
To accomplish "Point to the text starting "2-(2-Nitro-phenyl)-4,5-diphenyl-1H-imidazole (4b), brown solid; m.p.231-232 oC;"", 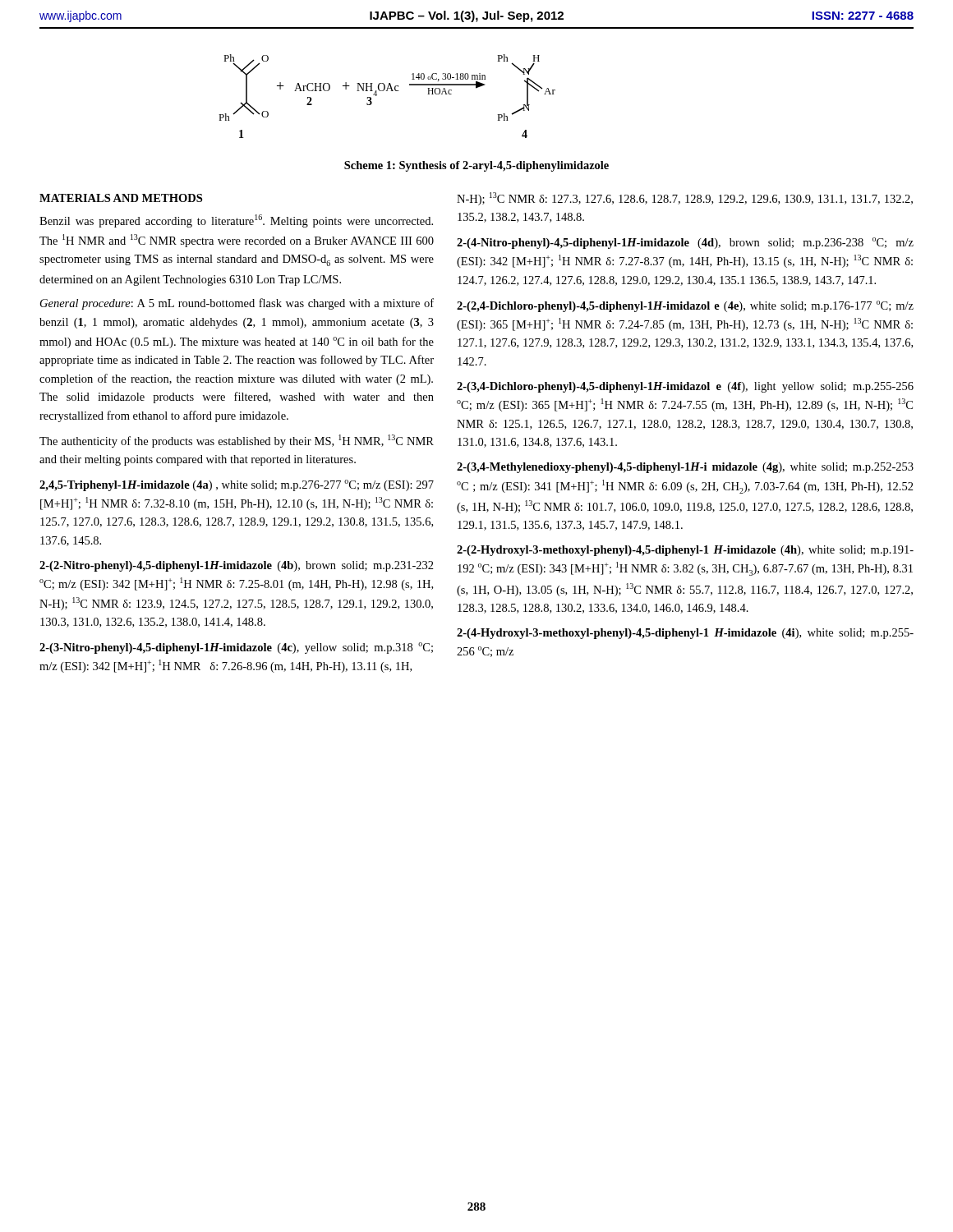I will click(237, 593).
